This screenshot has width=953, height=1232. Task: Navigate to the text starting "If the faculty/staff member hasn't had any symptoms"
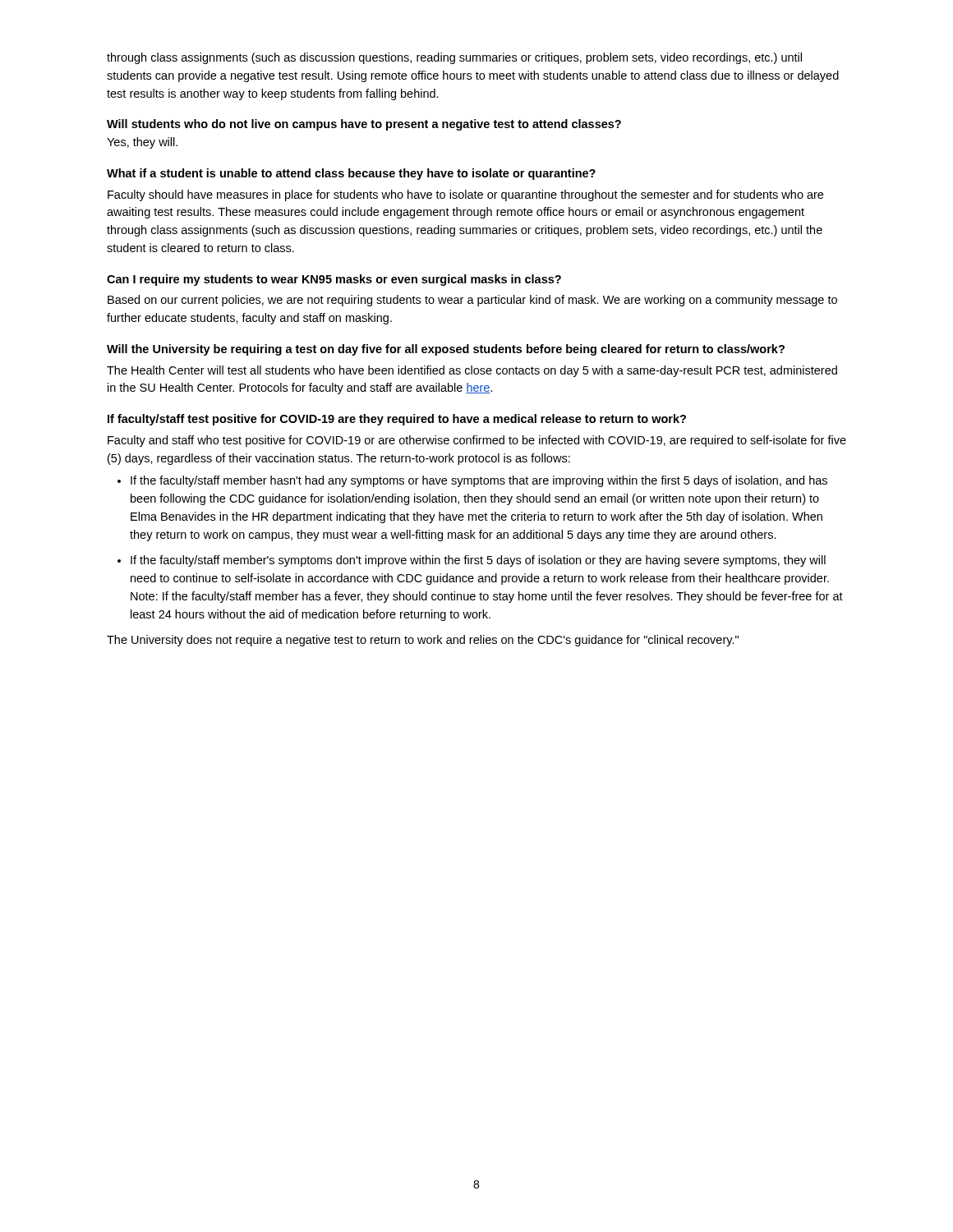coord(488,508)
